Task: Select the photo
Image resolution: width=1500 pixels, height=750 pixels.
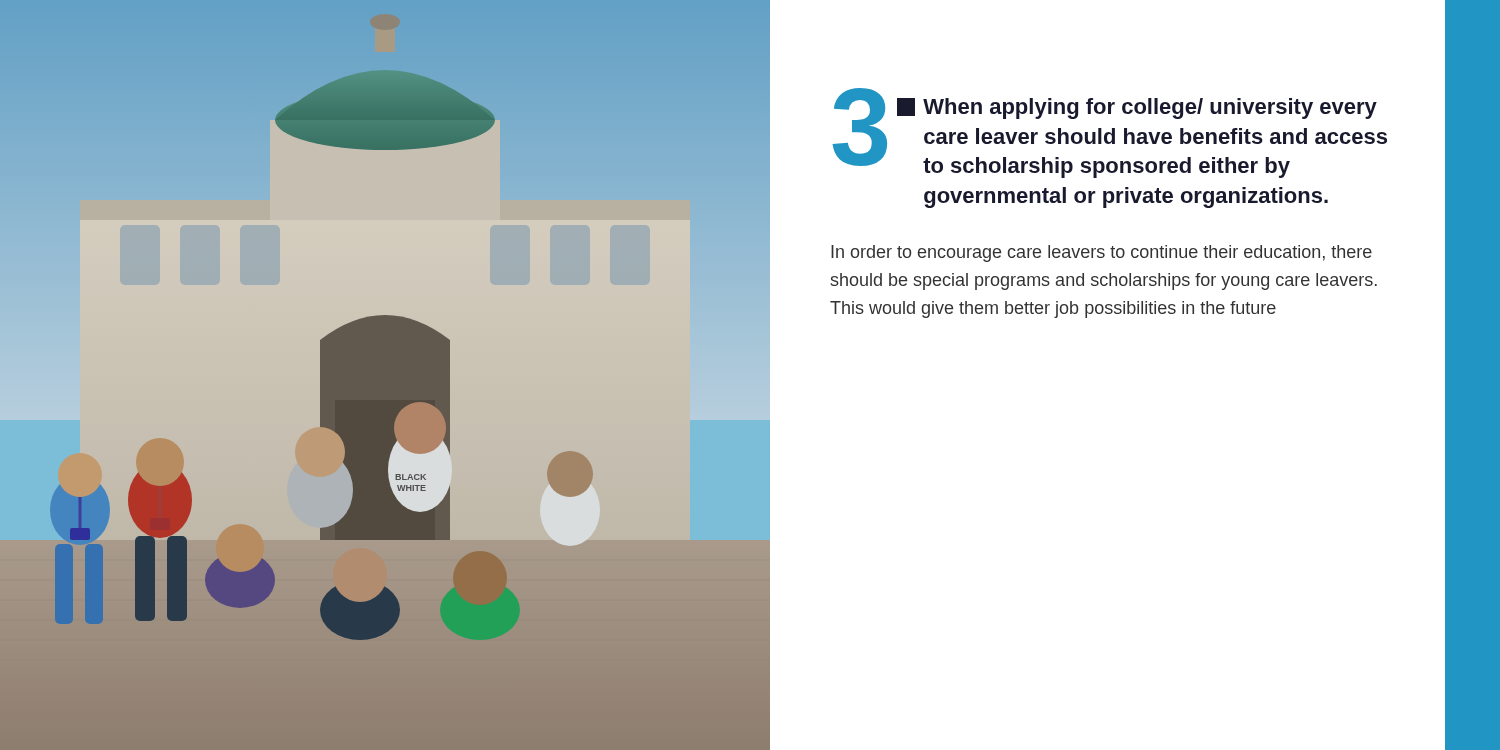Action: pos(385,375)
